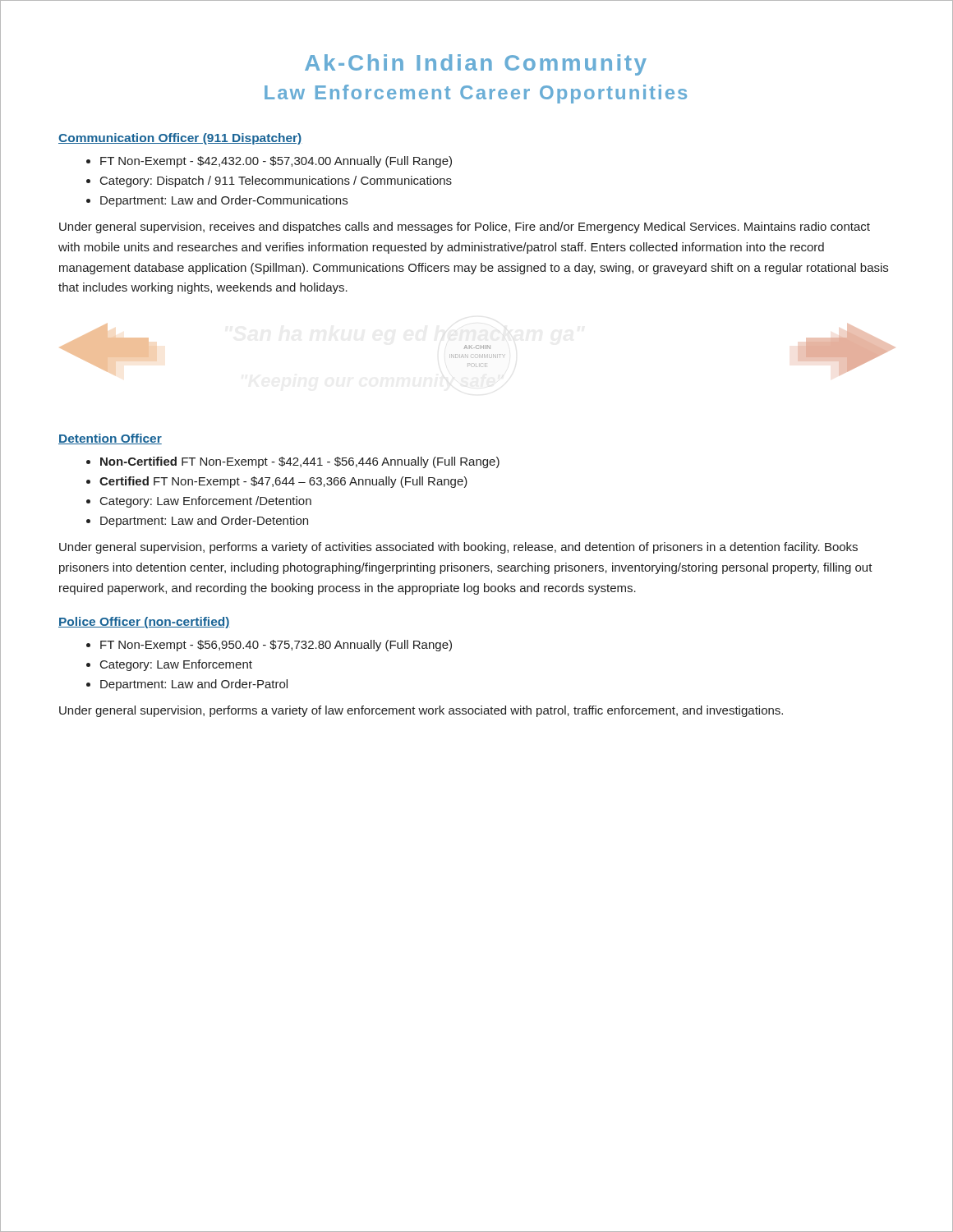Find "Category: Law Enforcement" on this page
The image size is (953, 1232).
point(176,664)
